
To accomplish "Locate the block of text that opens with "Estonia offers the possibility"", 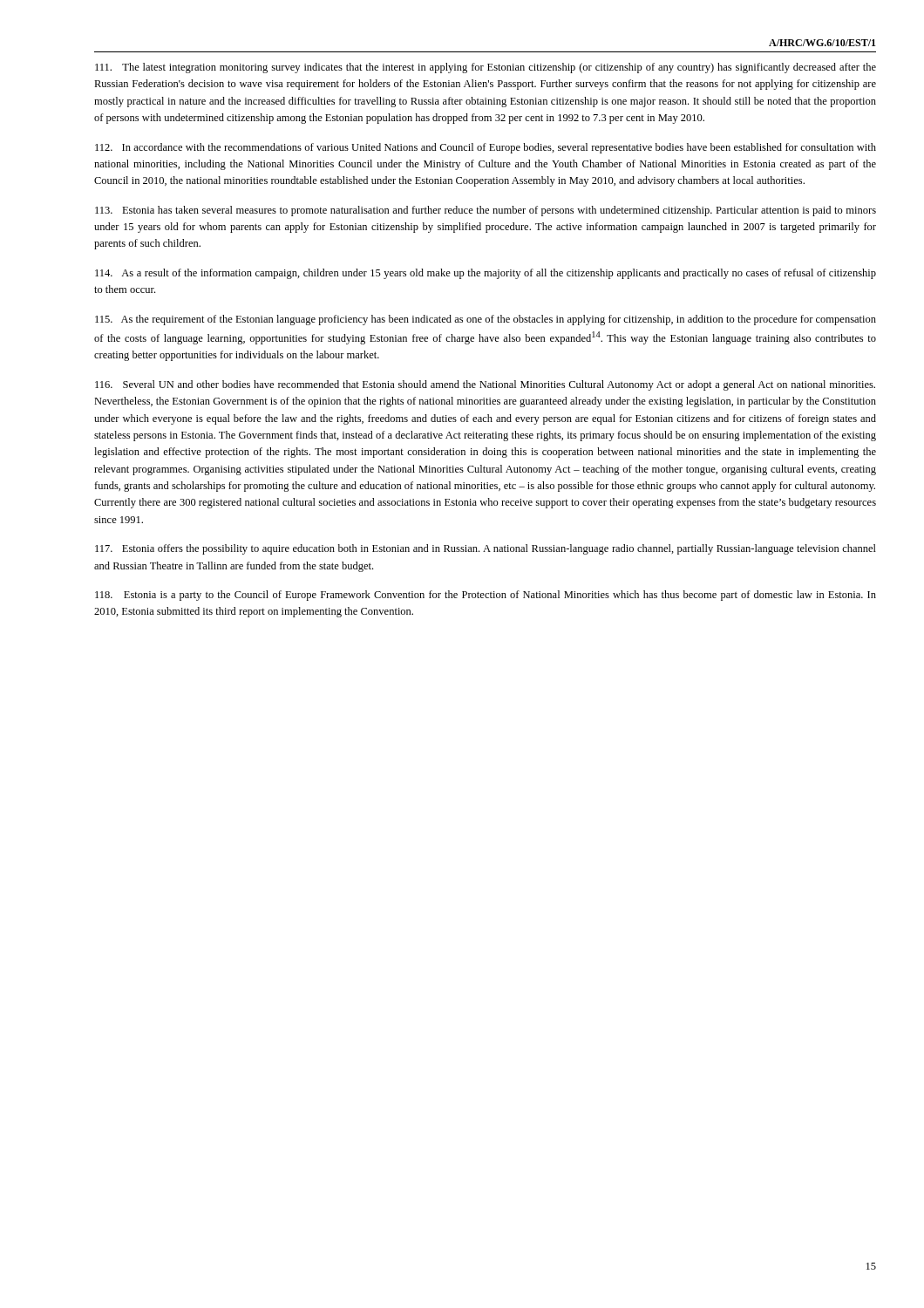I will pyautogui.click(x=485, y=557).
